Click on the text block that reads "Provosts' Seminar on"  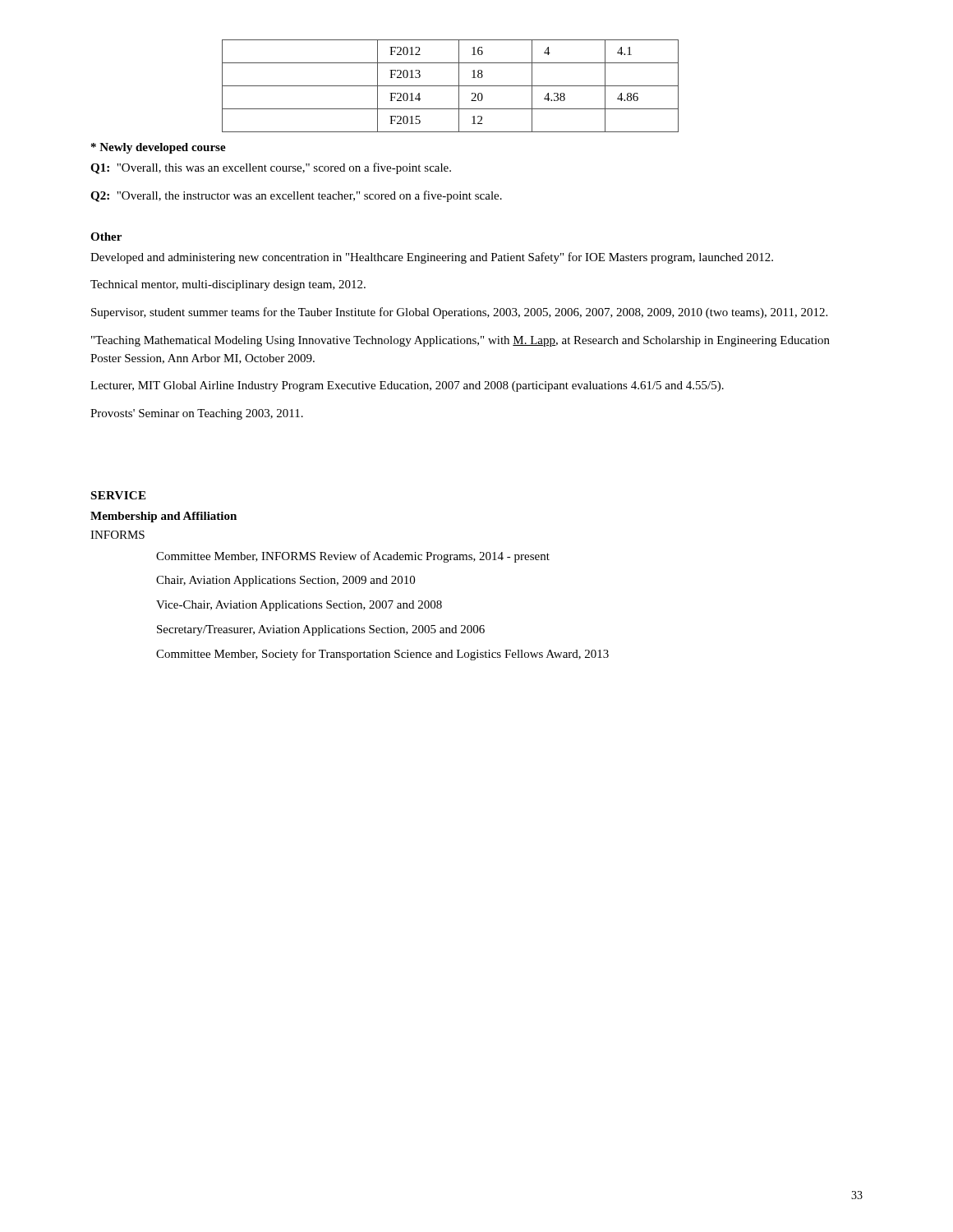[x=197, y=413]
